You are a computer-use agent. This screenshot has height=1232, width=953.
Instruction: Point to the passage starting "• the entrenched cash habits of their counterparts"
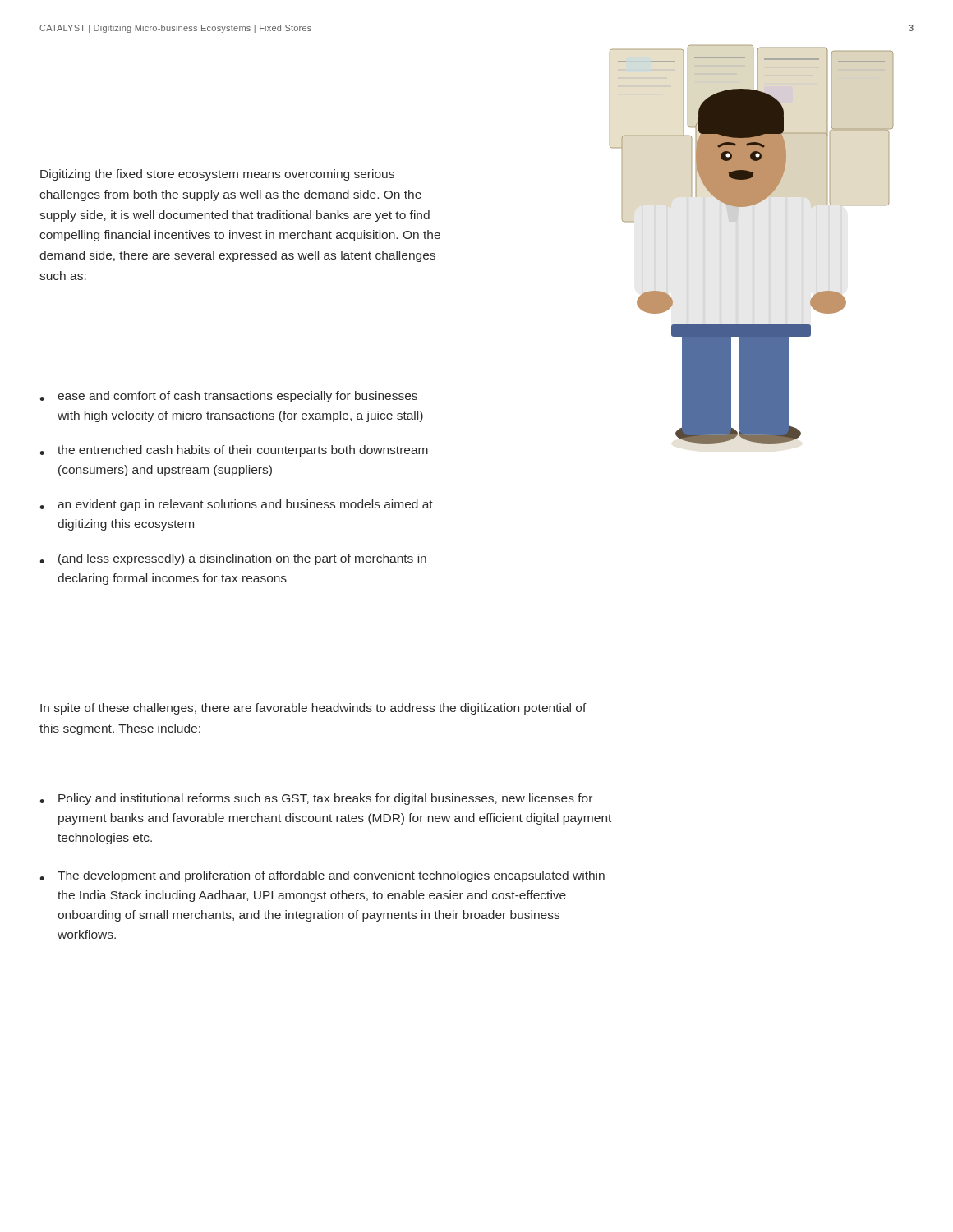[241, 460]
